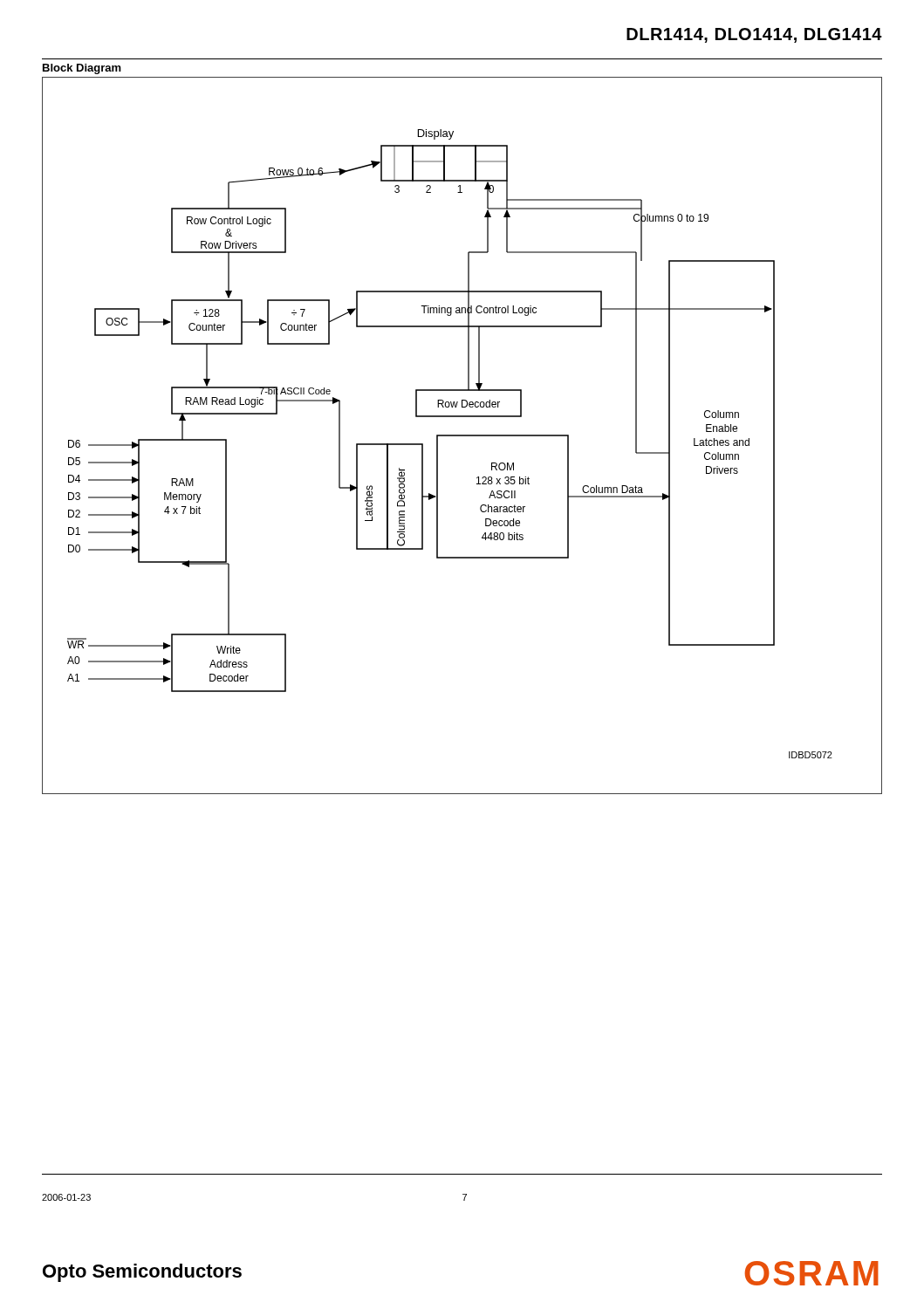Click on the text that says "Opto Semiconductors"
The width and height of the screenshot is (924, 1309).
pos(142,1271)
